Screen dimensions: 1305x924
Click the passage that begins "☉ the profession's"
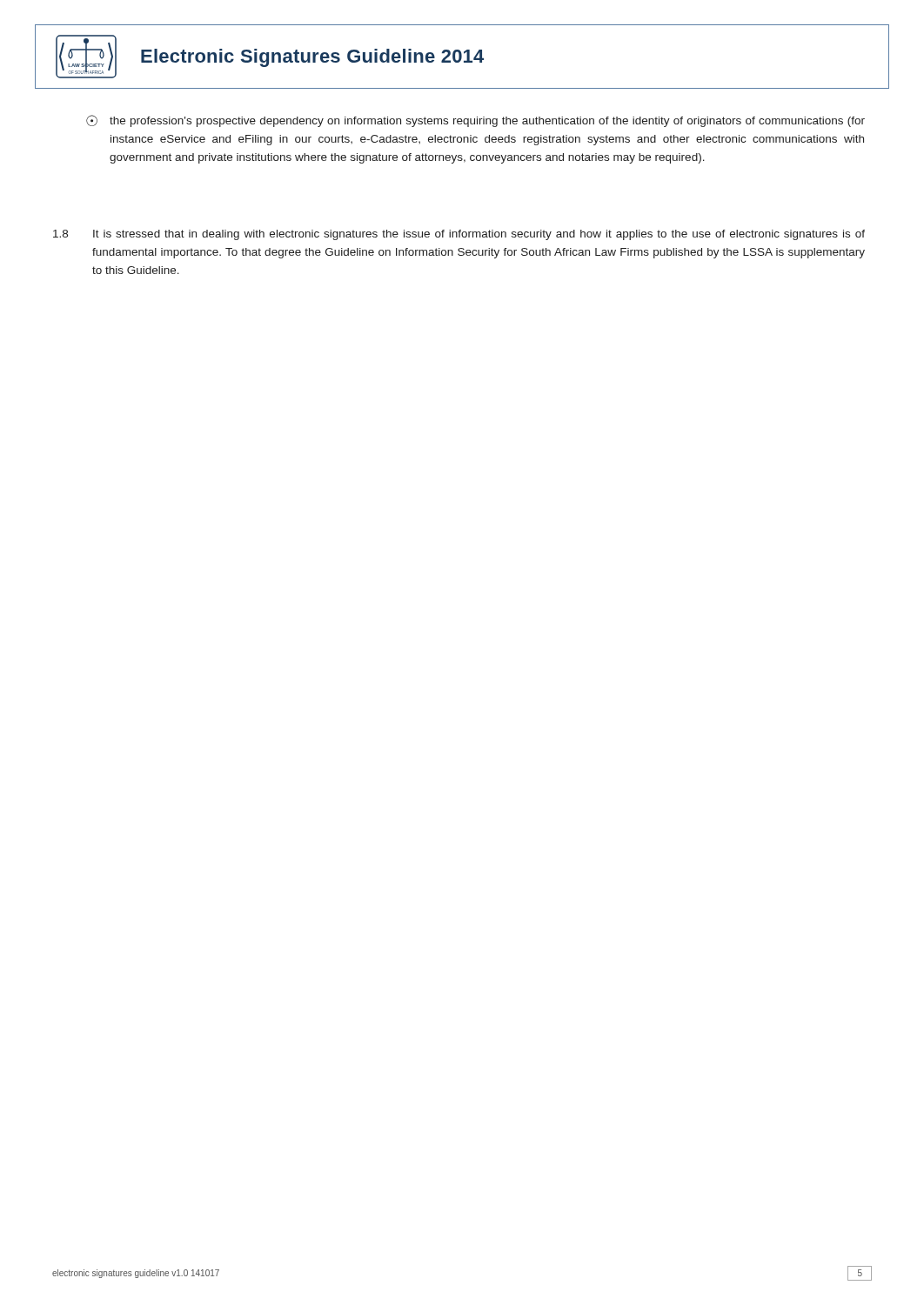point(475,139)
